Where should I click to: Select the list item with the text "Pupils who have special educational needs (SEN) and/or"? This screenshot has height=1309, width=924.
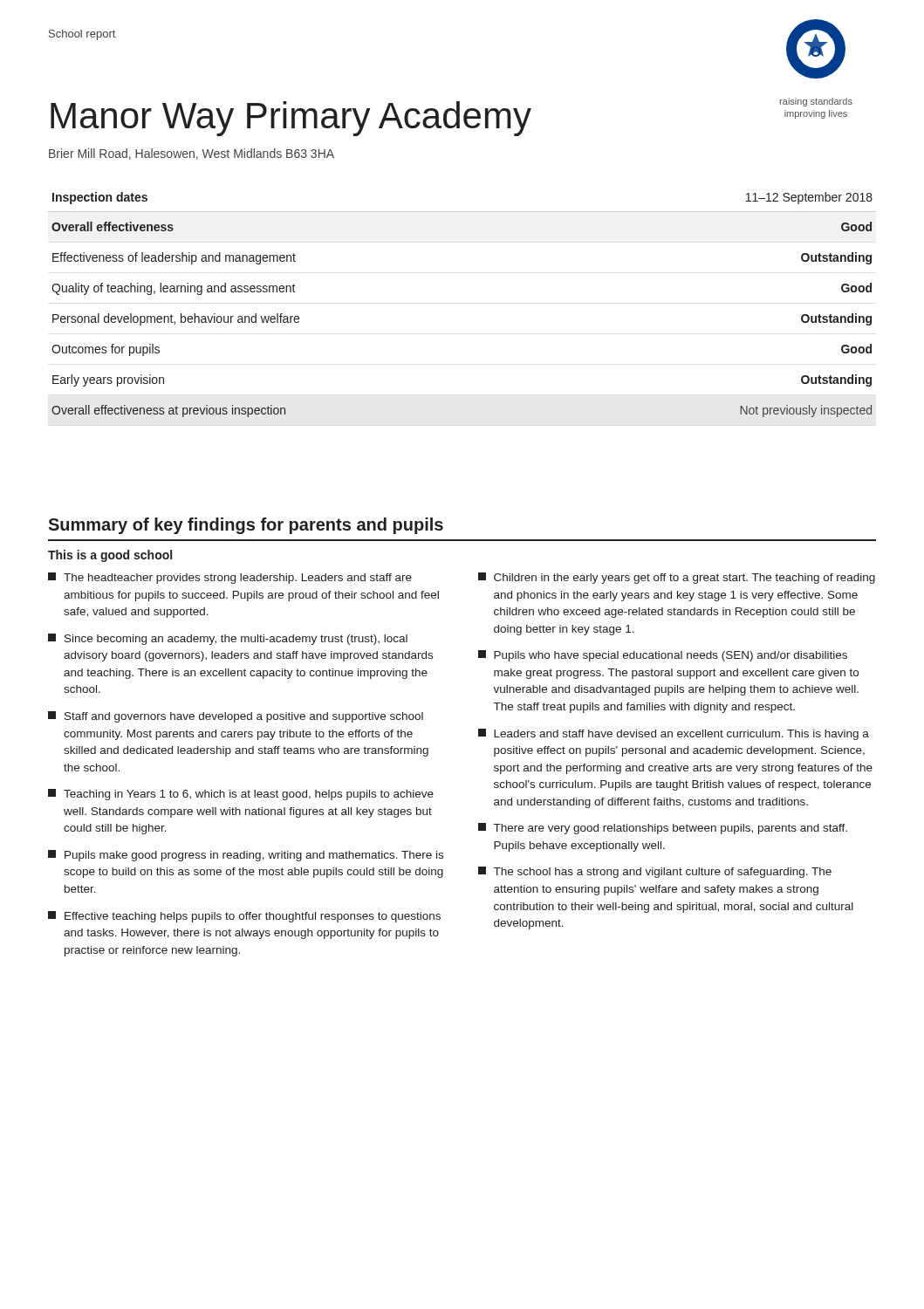(x=677, y=681)
